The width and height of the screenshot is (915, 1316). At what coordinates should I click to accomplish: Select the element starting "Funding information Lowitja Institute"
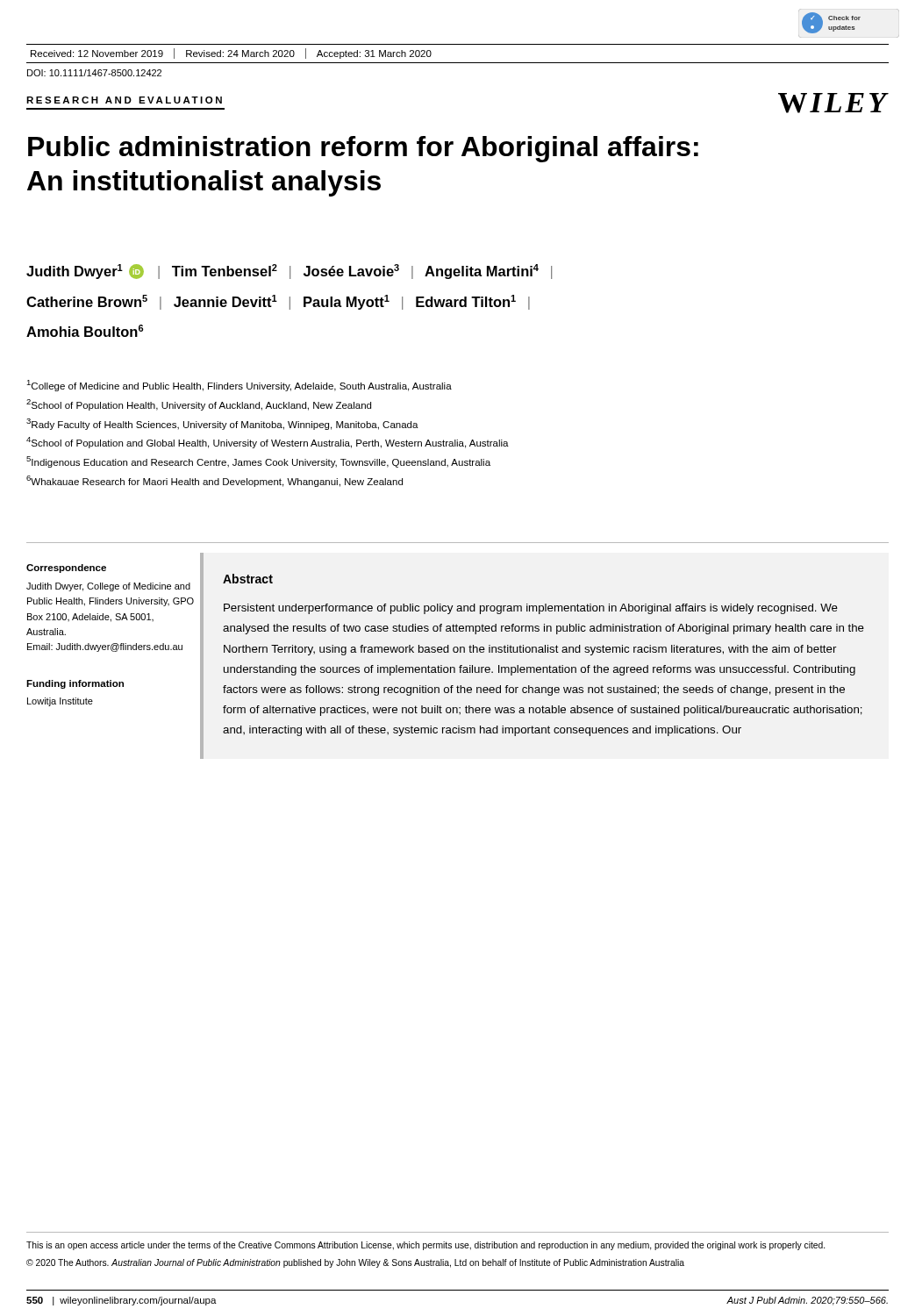[x=111, y=691]
